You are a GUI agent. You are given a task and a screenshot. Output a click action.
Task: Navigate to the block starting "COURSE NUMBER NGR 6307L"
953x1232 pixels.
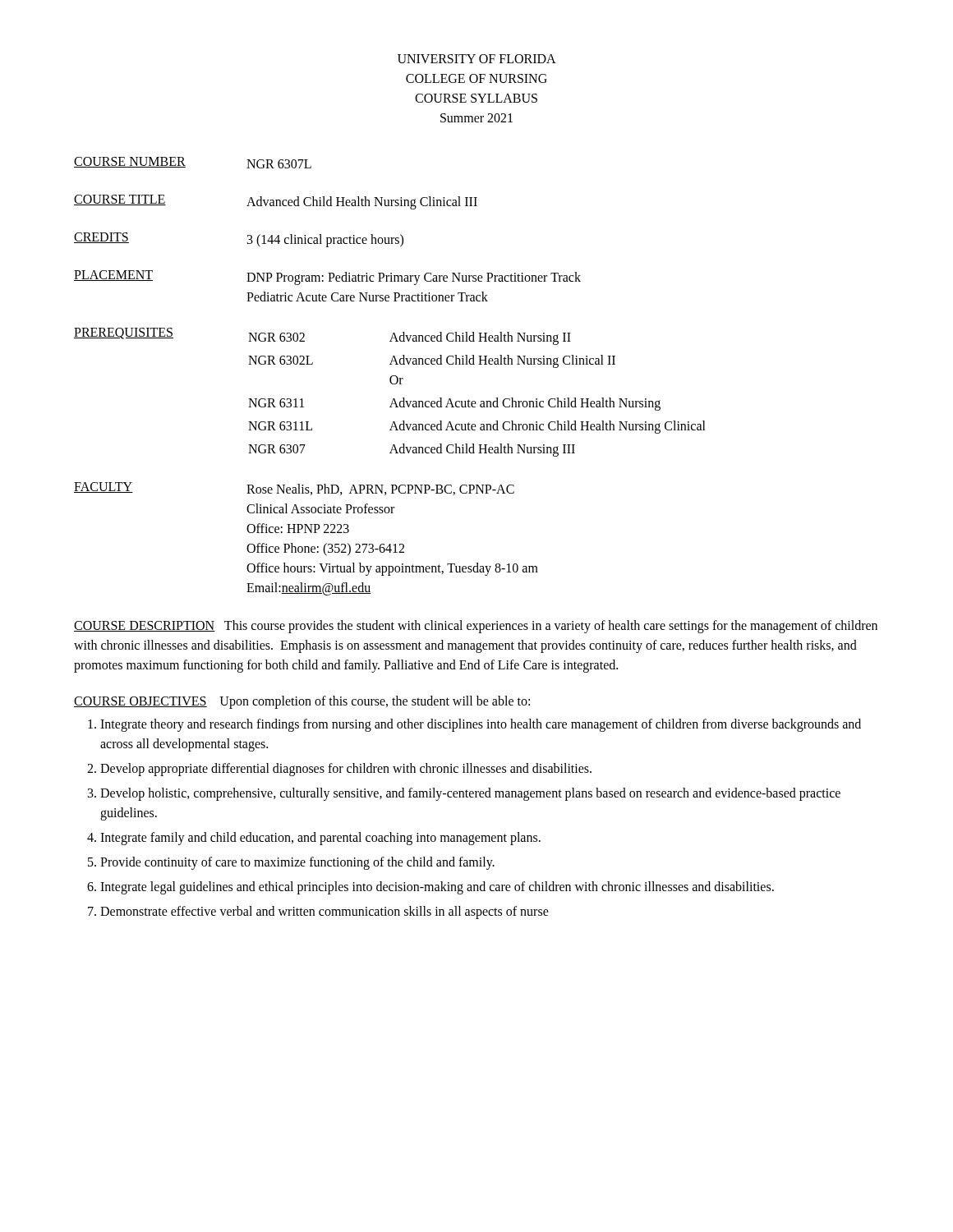point(131,162)
